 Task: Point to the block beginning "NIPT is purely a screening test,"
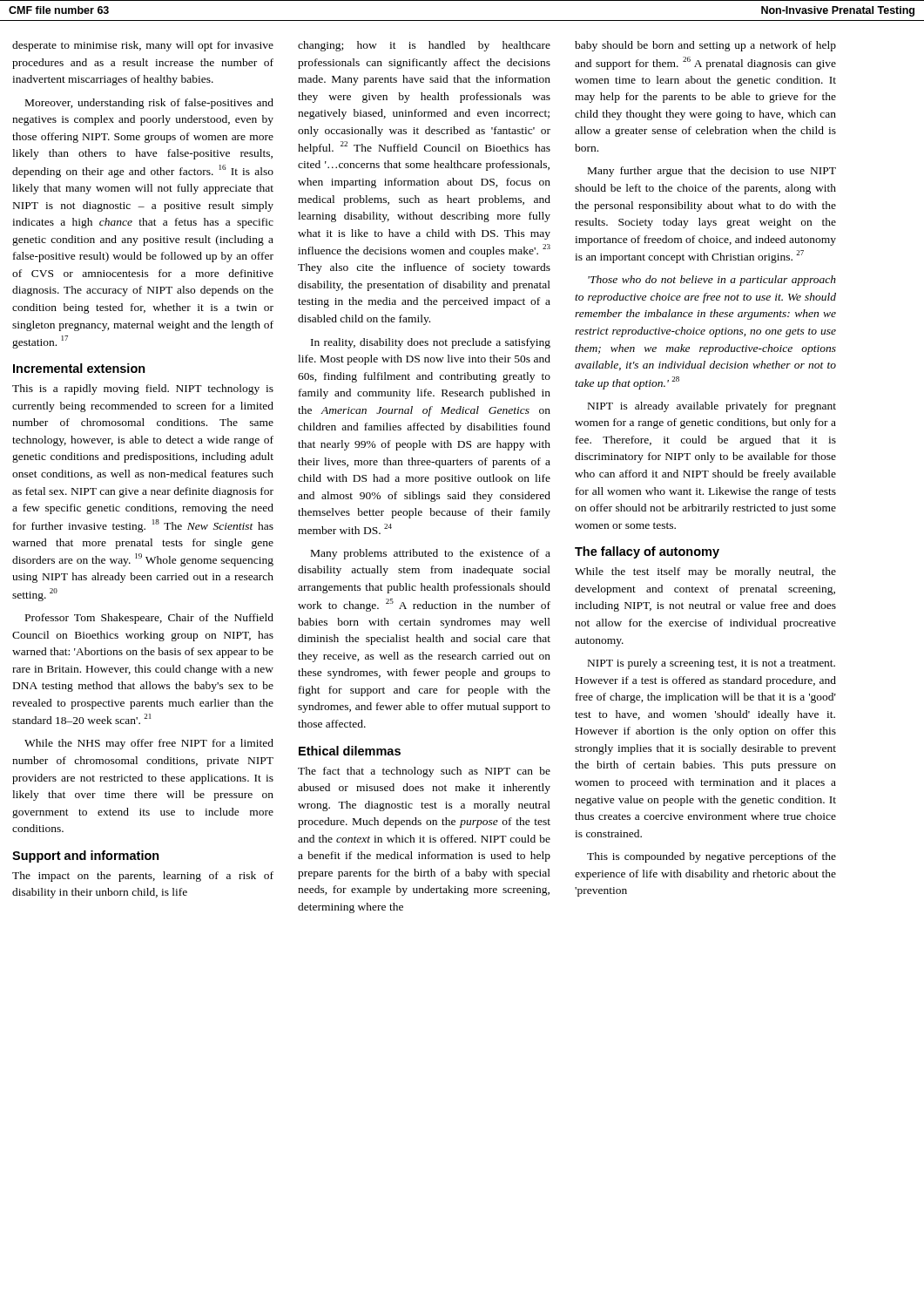point(705,748)
